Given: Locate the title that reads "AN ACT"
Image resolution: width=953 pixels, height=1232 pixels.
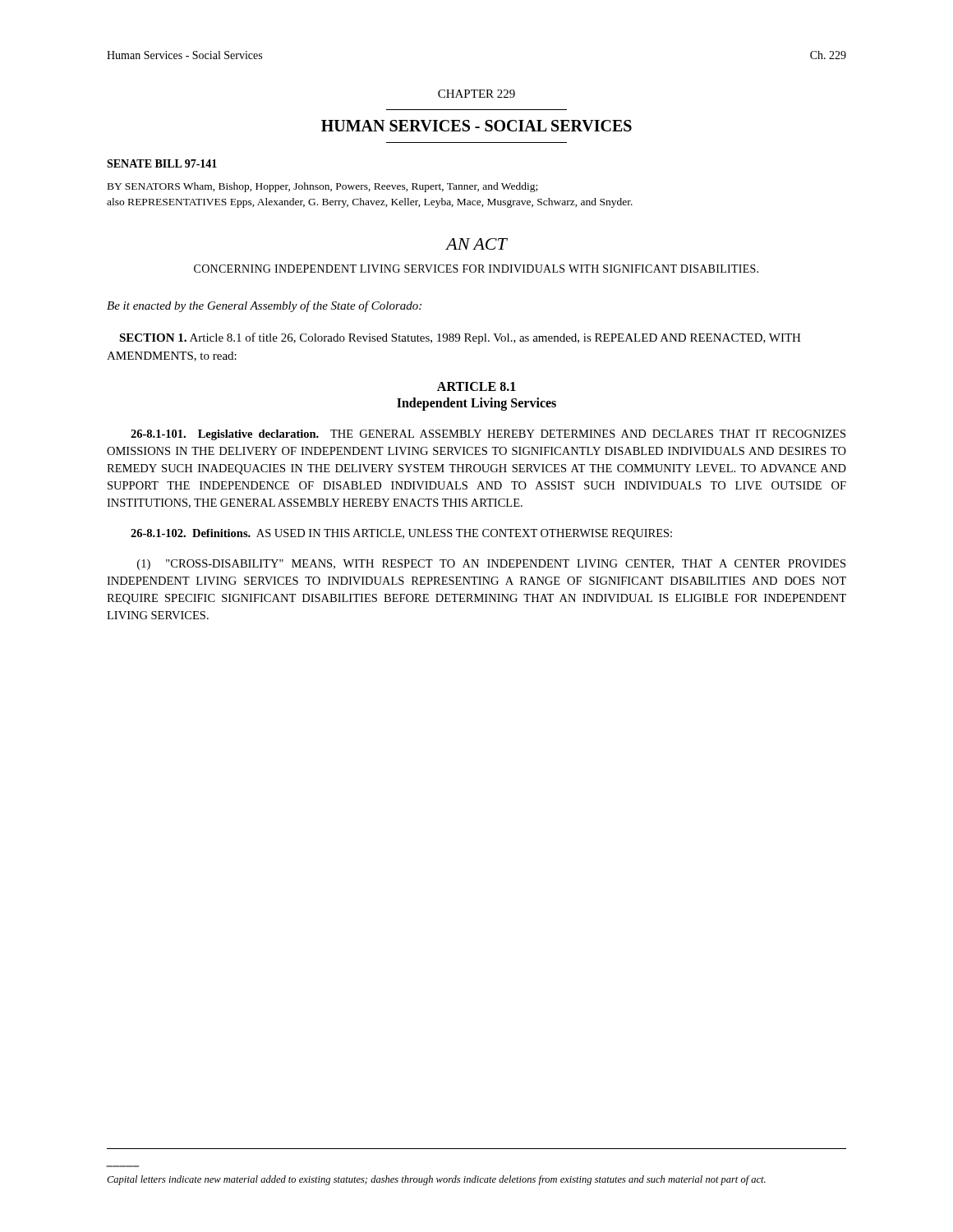Looking at the screenshot, I should pyautogui.click(x=476, y=243).
